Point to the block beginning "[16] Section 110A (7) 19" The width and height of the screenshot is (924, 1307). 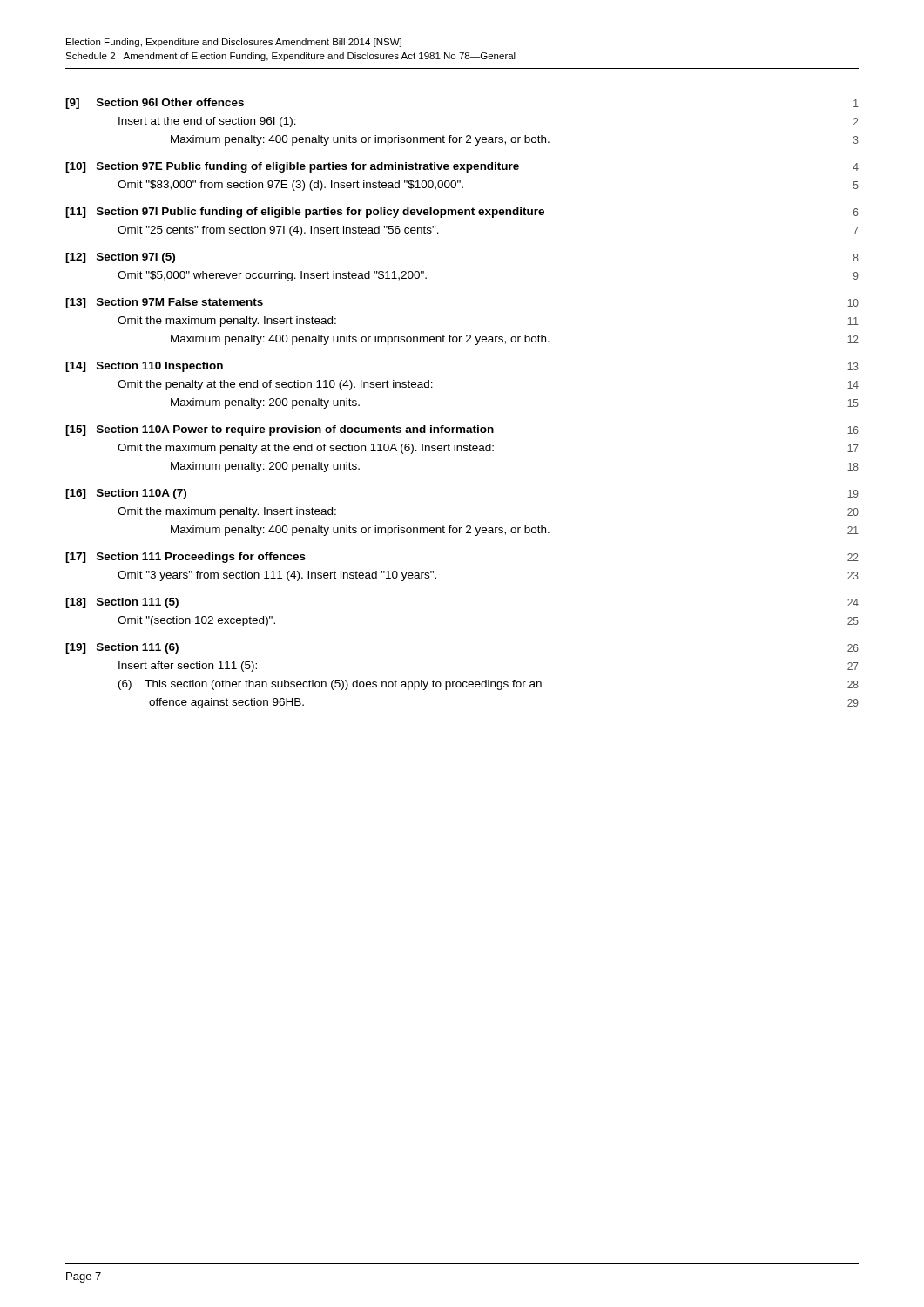pos(131,494)
